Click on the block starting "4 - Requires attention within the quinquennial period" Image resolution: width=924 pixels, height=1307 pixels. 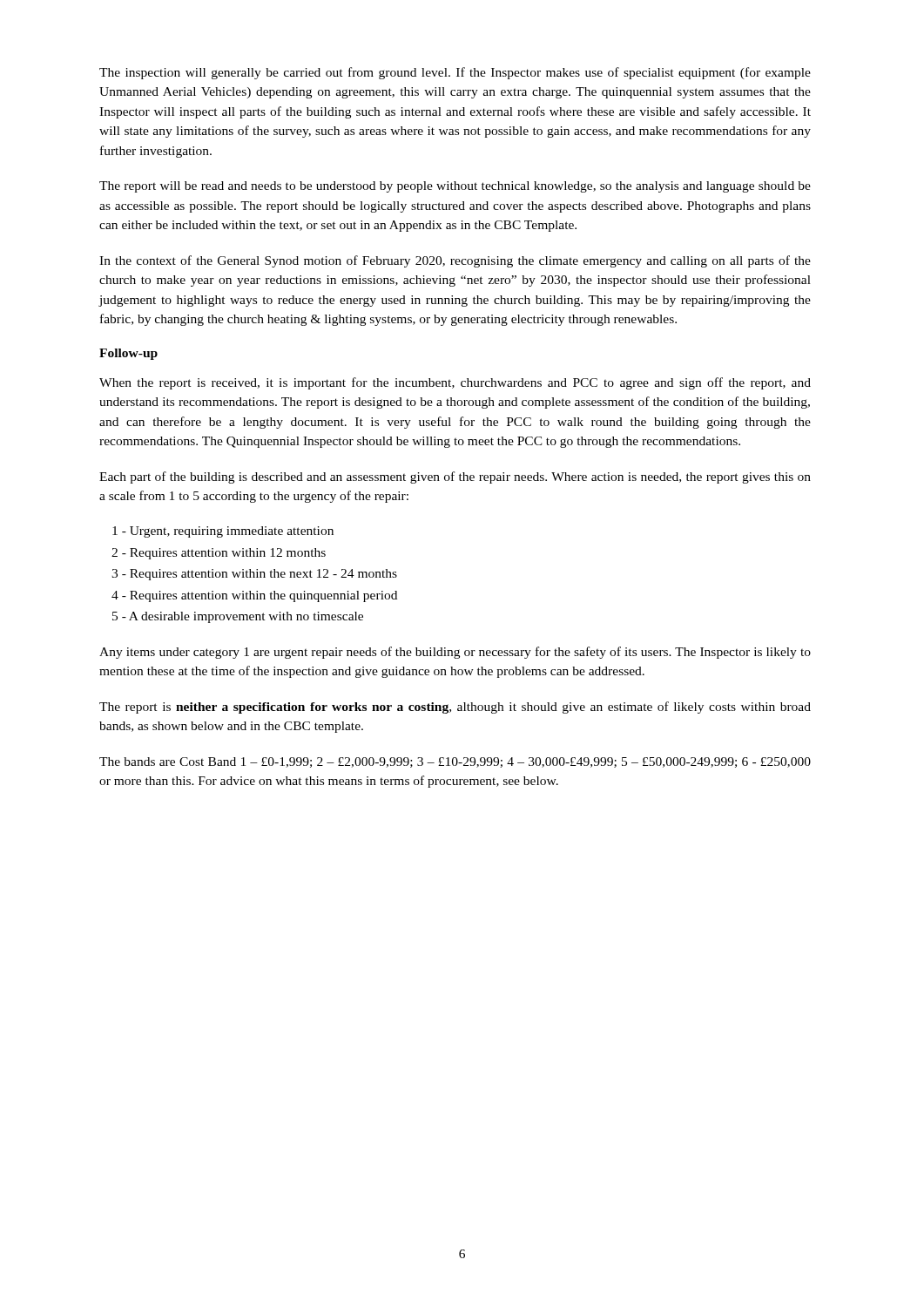click(254, 595)
